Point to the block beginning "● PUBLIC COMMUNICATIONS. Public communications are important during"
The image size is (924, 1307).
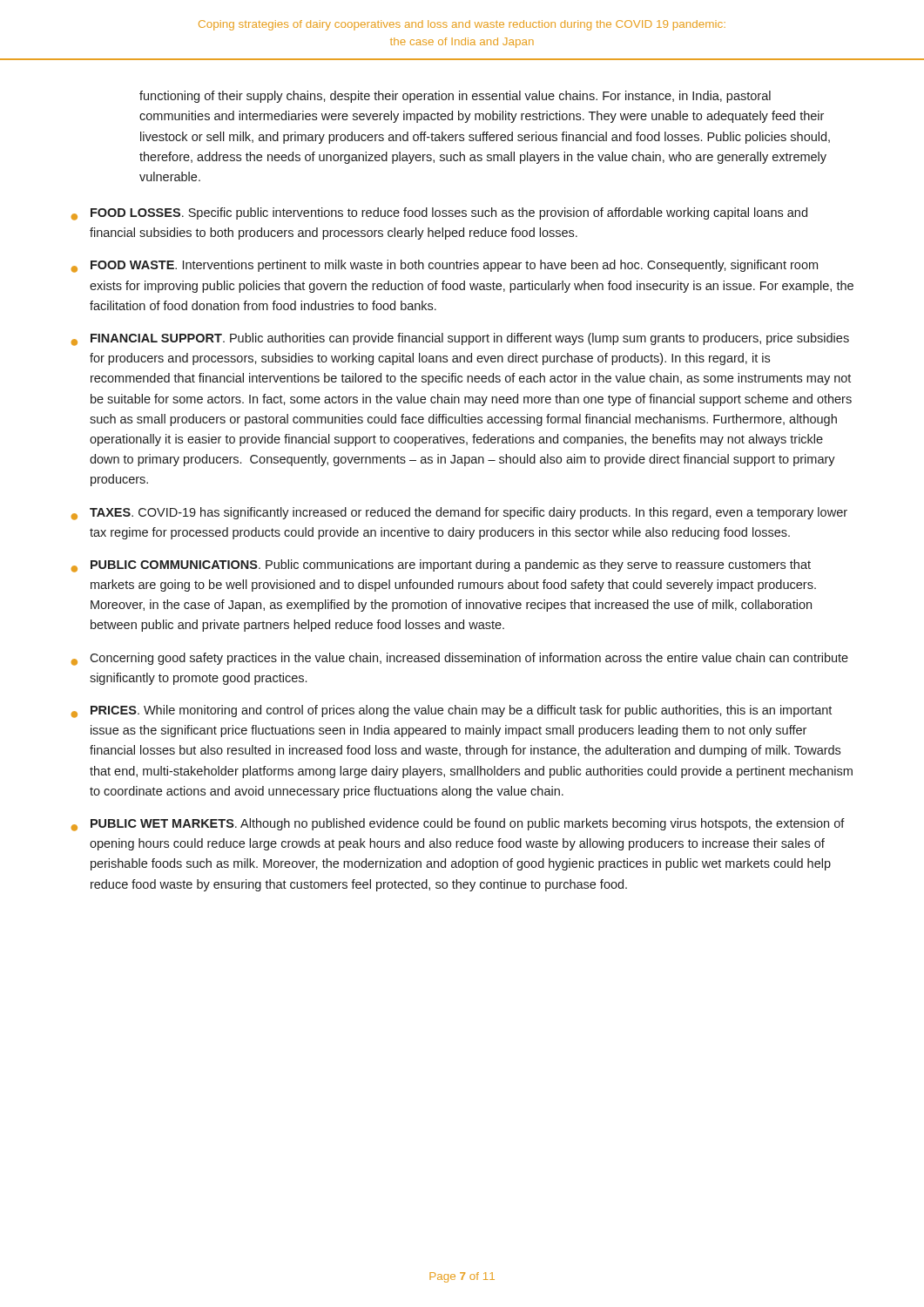coord(462,595)
